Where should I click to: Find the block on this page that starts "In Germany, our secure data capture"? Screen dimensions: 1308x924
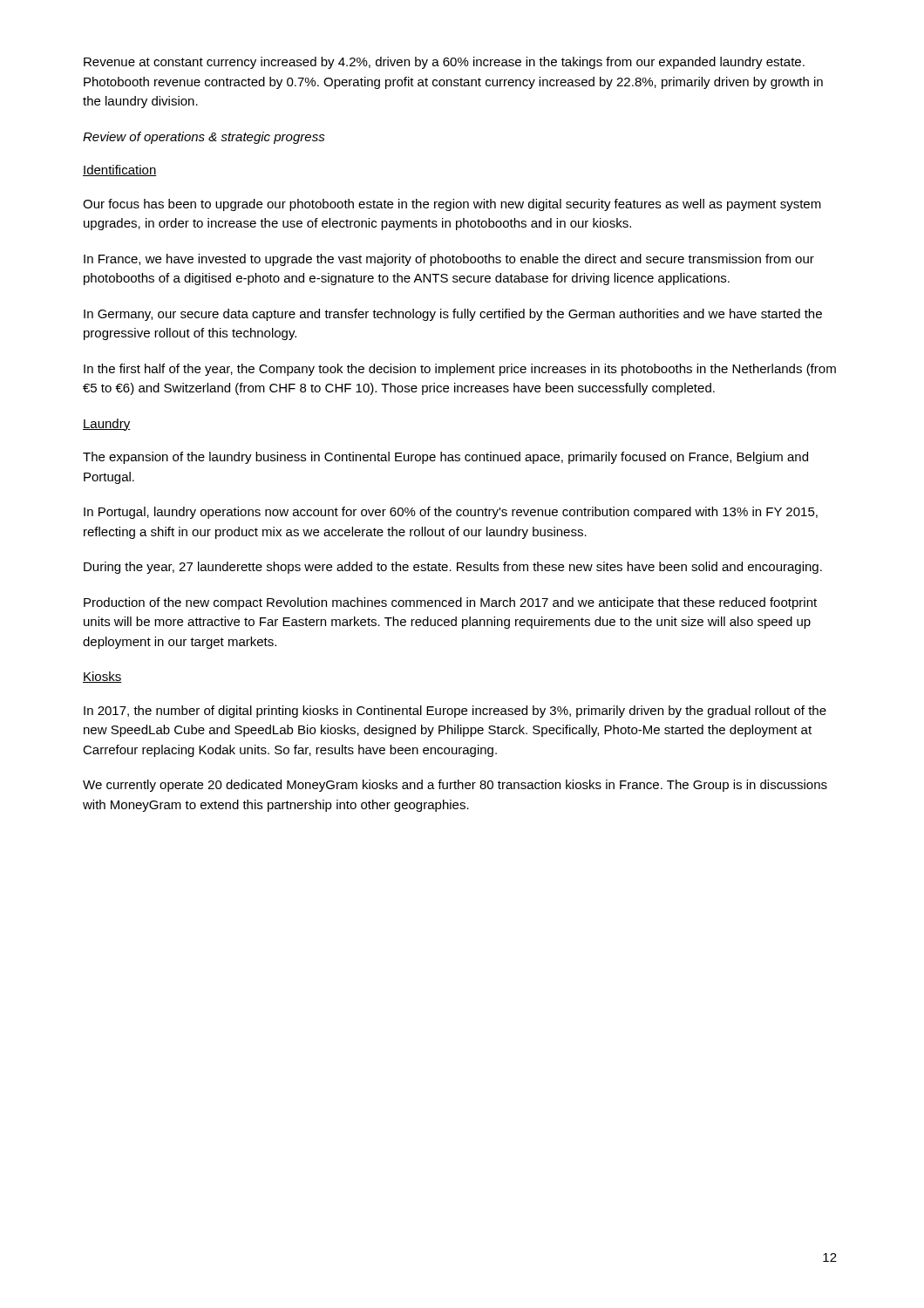(453, 323)
